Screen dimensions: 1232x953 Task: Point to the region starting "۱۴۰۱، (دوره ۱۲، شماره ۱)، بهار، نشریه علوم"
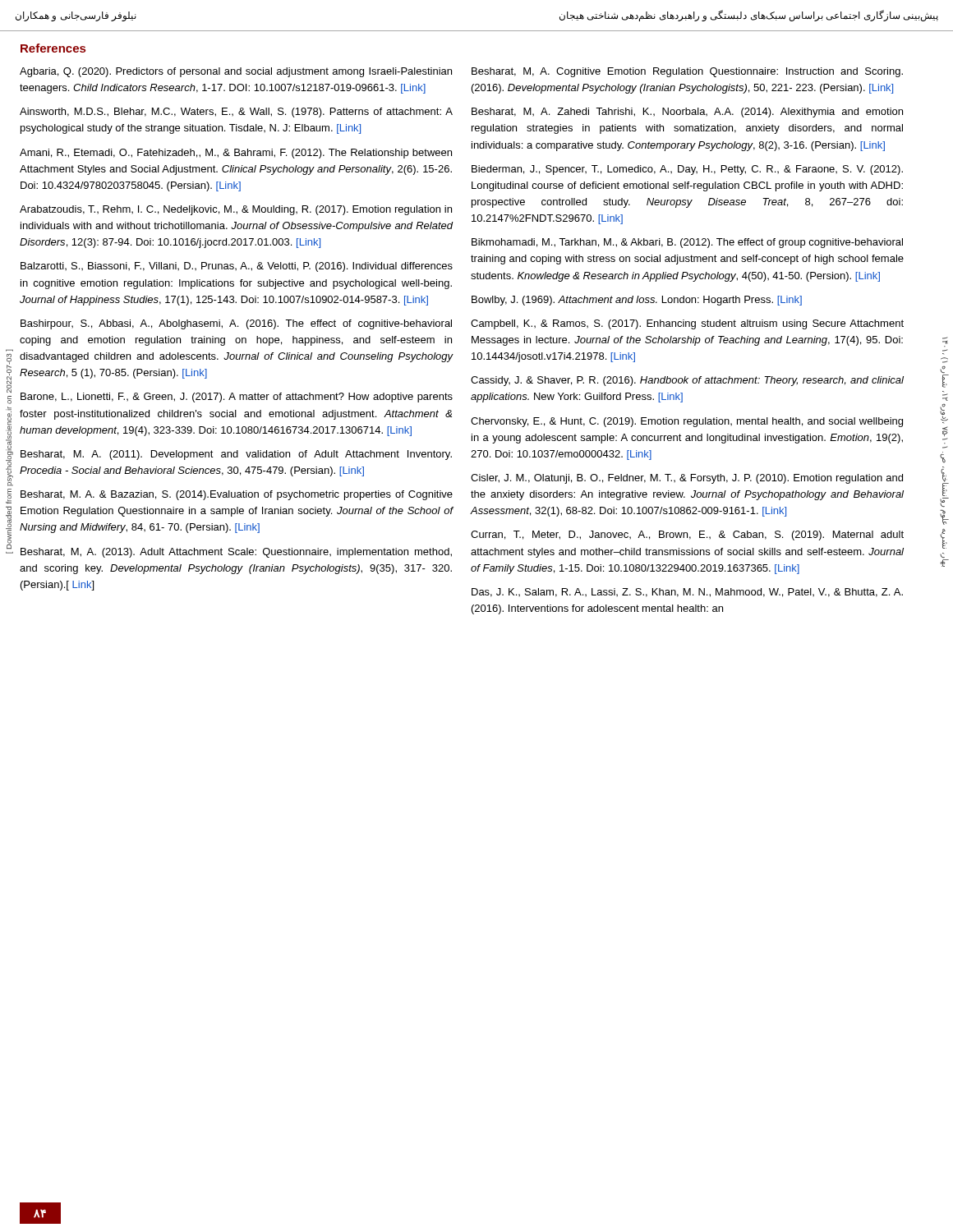tap(945, 452)
